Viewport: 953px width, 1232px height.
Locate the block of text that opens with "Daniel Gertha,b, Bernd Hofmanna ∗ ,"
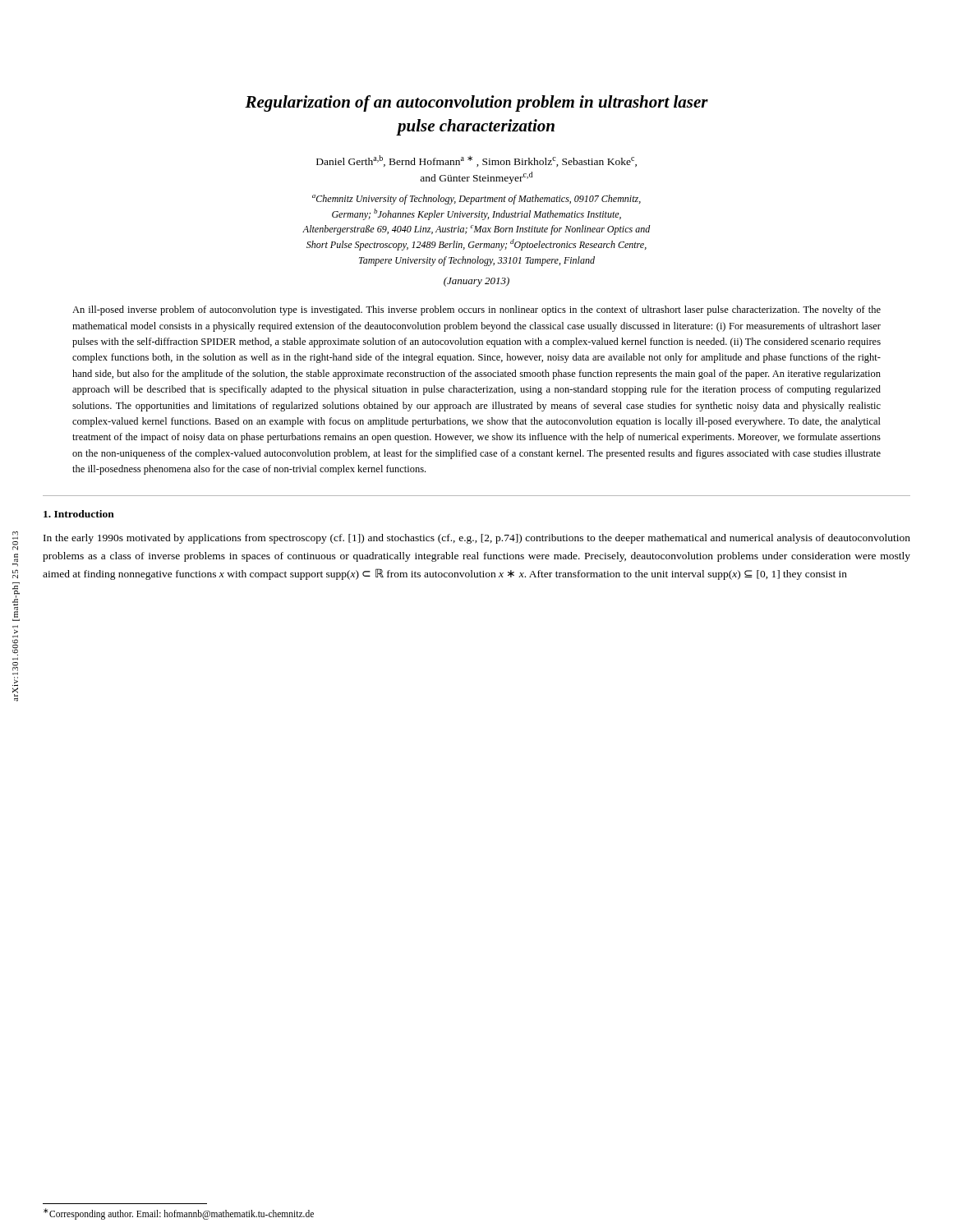pyautogui.click(x=476, y=169)
